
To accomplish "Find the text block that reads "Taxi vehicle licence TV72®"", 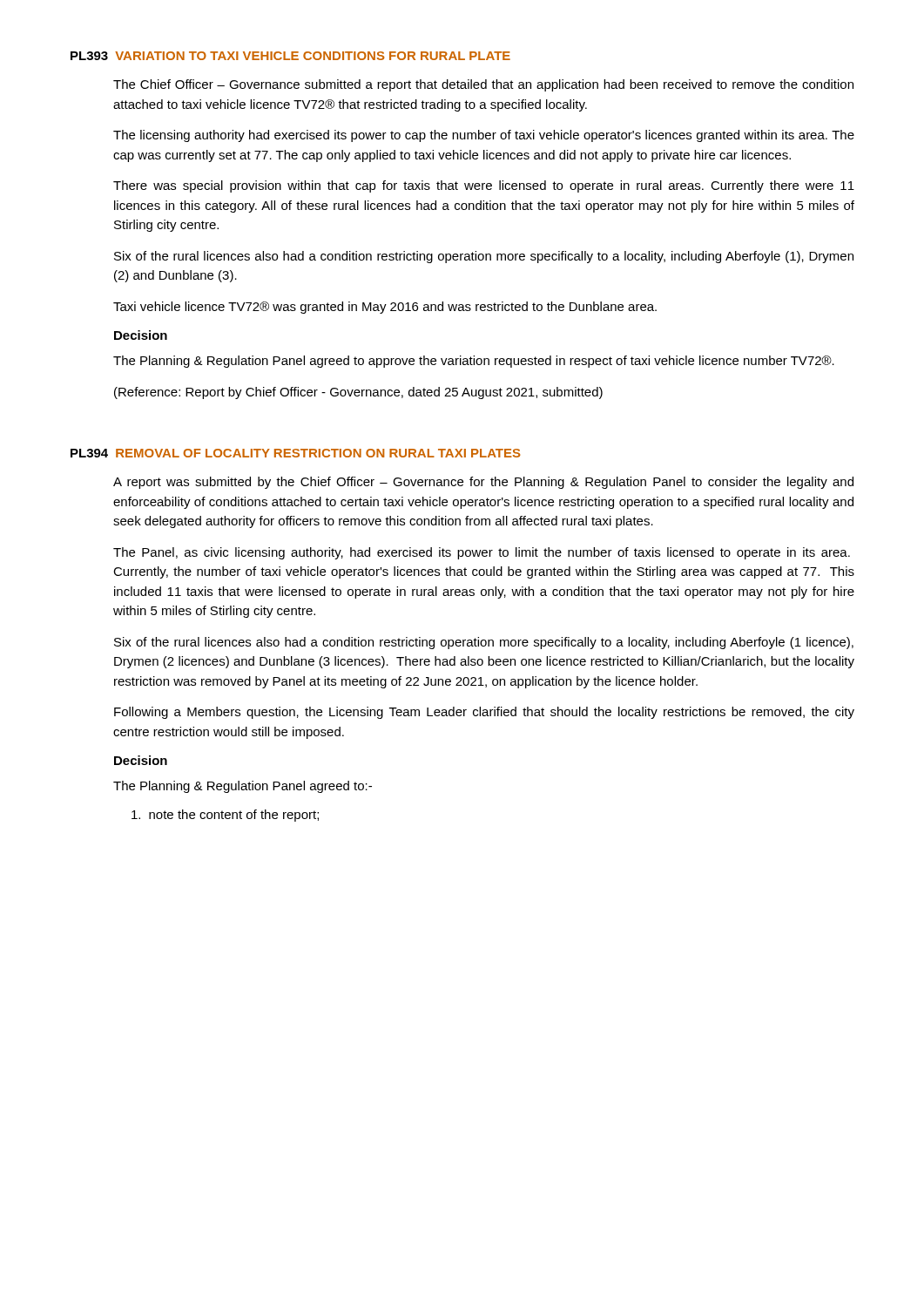I will pyautogui.click(x=385, y=306).
